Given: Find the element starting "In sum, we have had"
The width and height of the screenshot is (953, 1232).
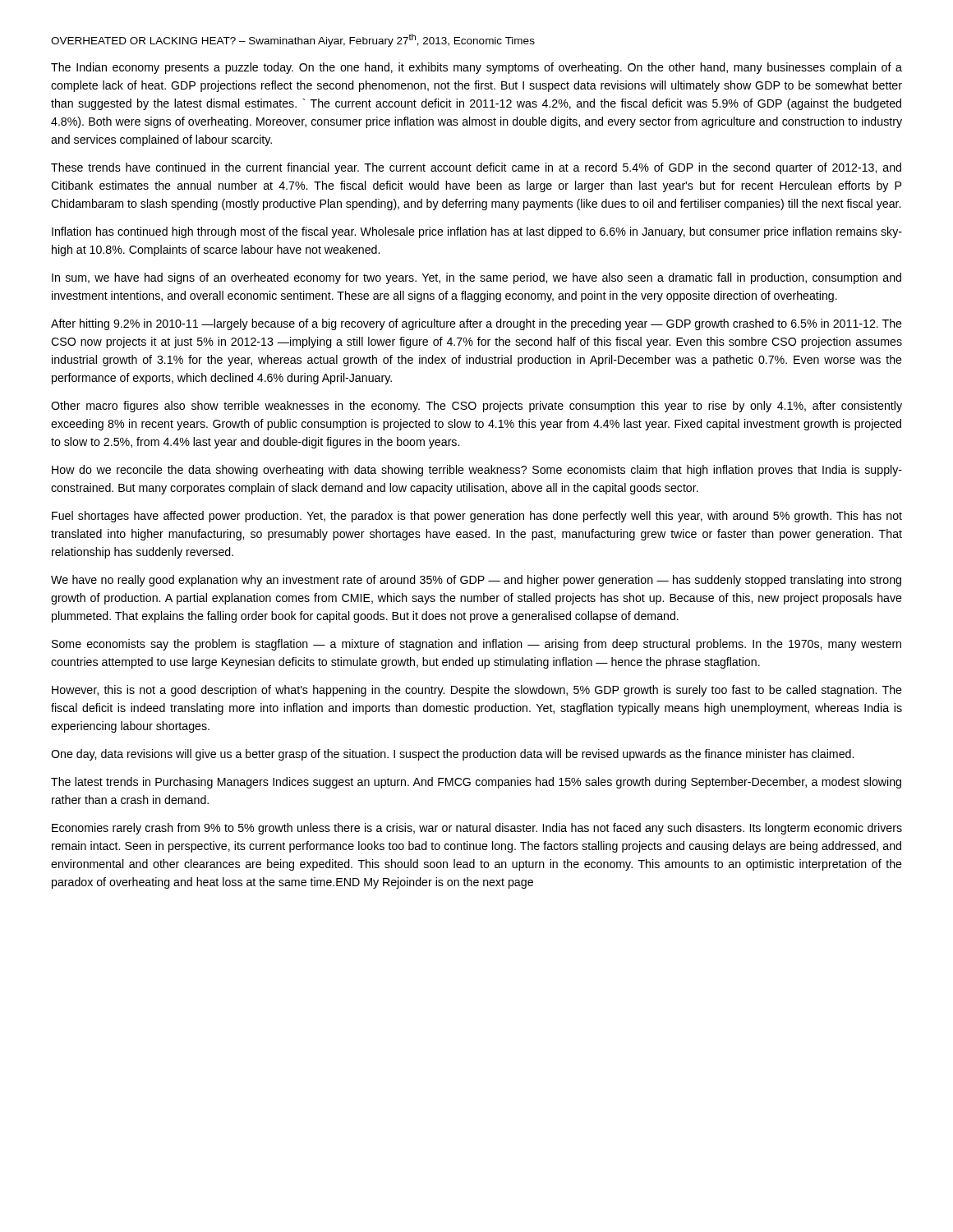Looking at the screenshot, I should click(x=476, y=286).
